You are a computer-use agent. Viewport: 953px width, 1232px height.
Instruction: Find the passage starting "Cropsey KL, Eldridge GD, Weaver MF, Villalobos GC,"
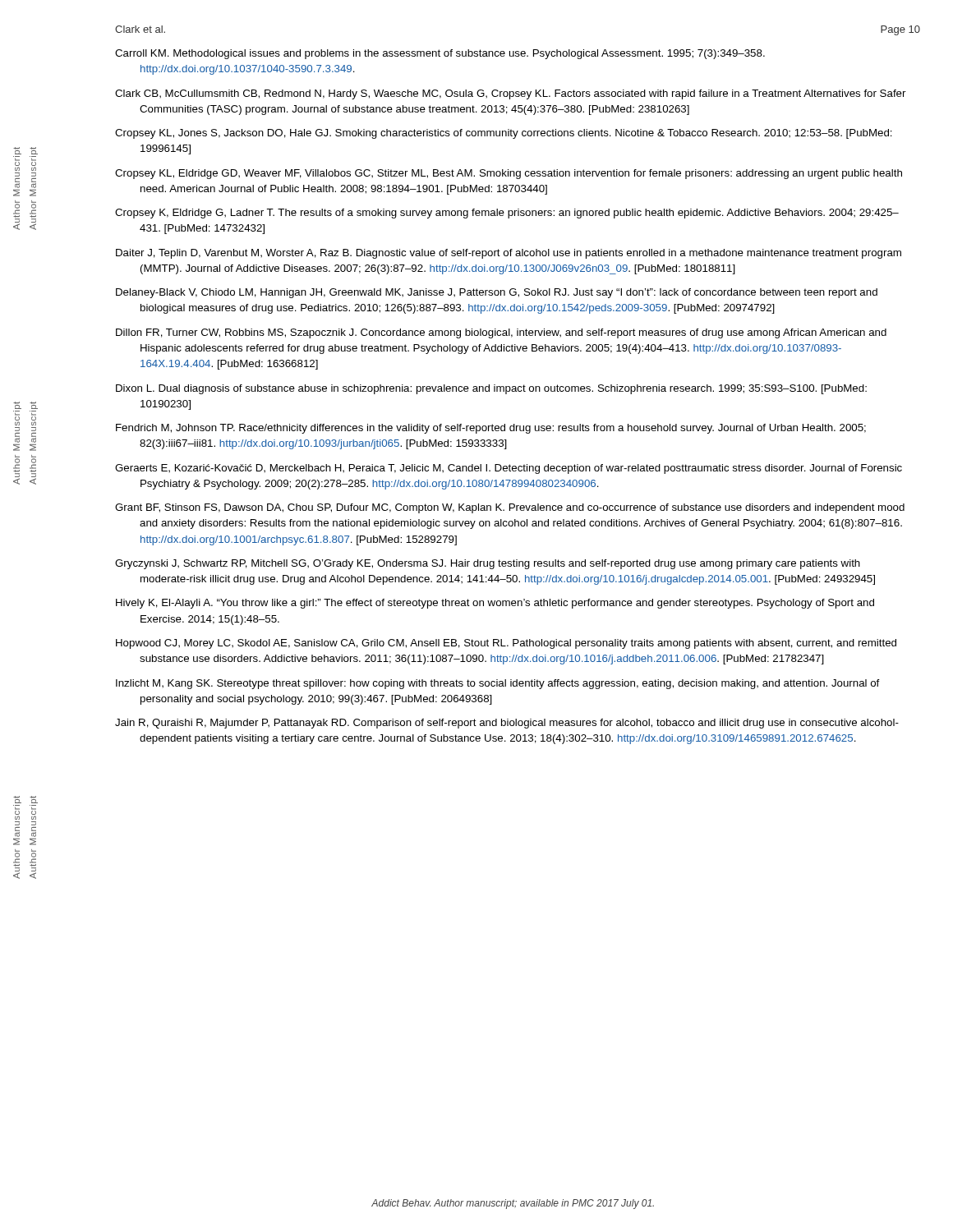coord(509,180)
